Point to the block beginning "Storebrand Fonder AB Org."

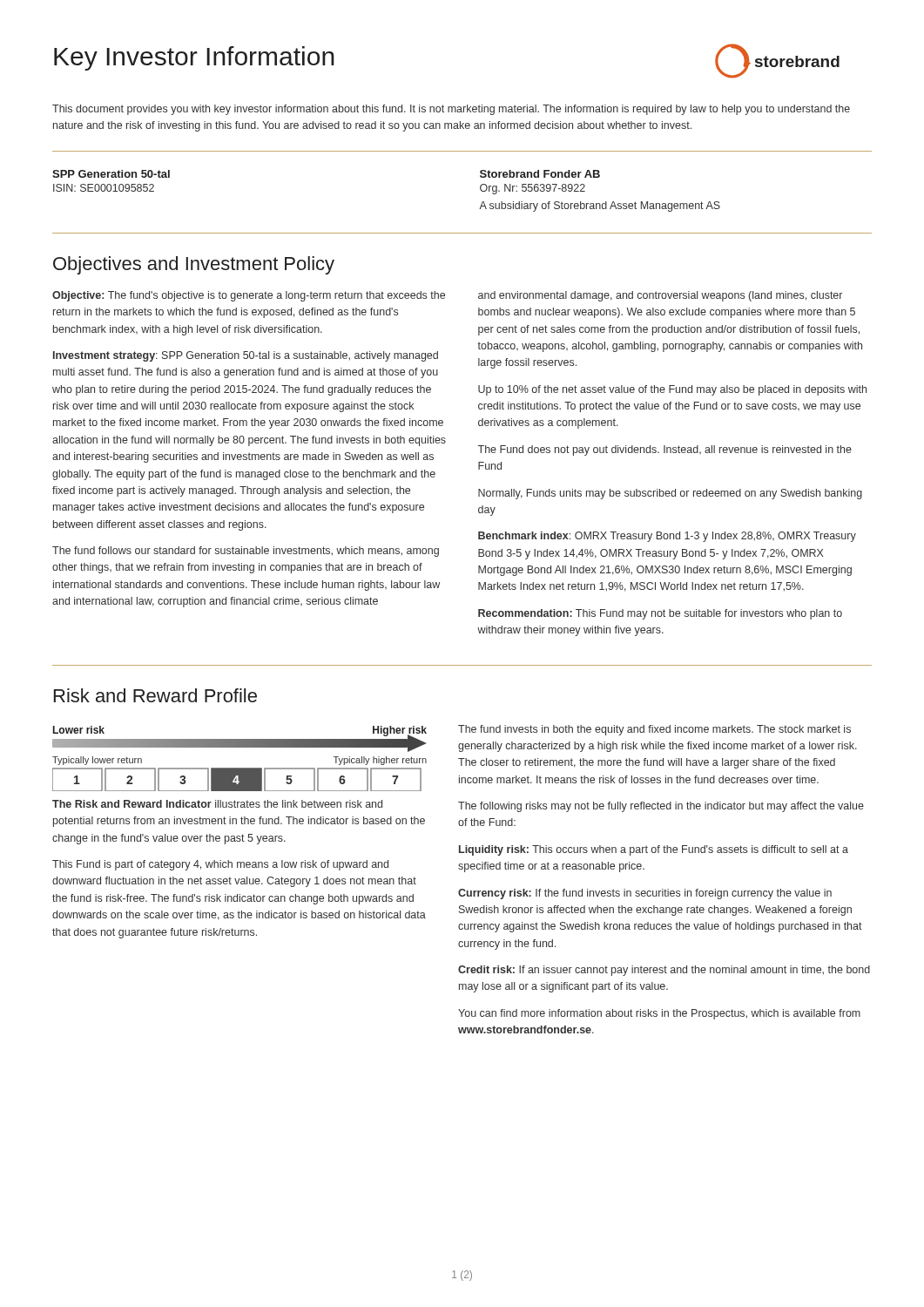(x=540, y=174)
